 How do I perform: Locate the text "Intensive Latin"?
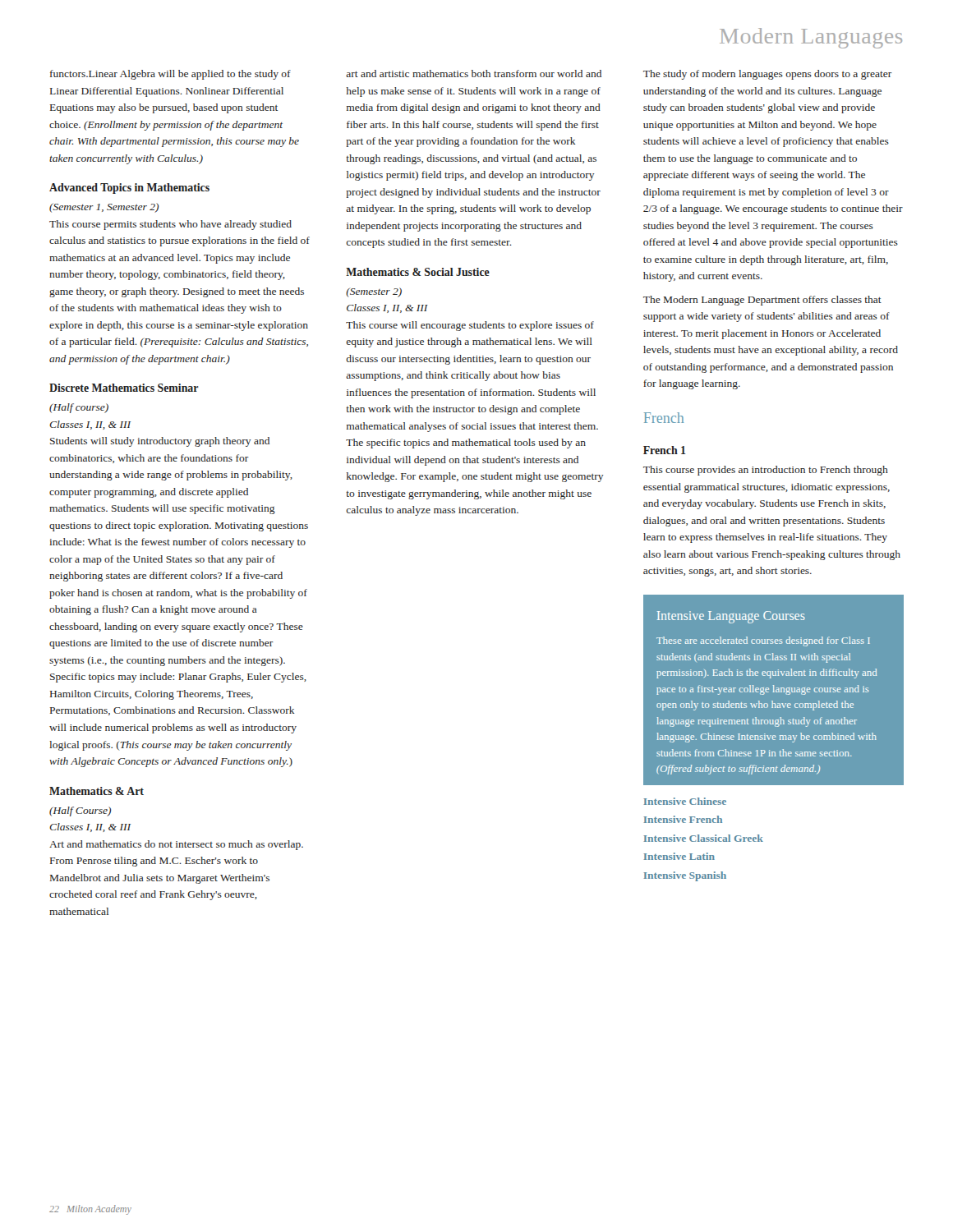click(679, 856)
